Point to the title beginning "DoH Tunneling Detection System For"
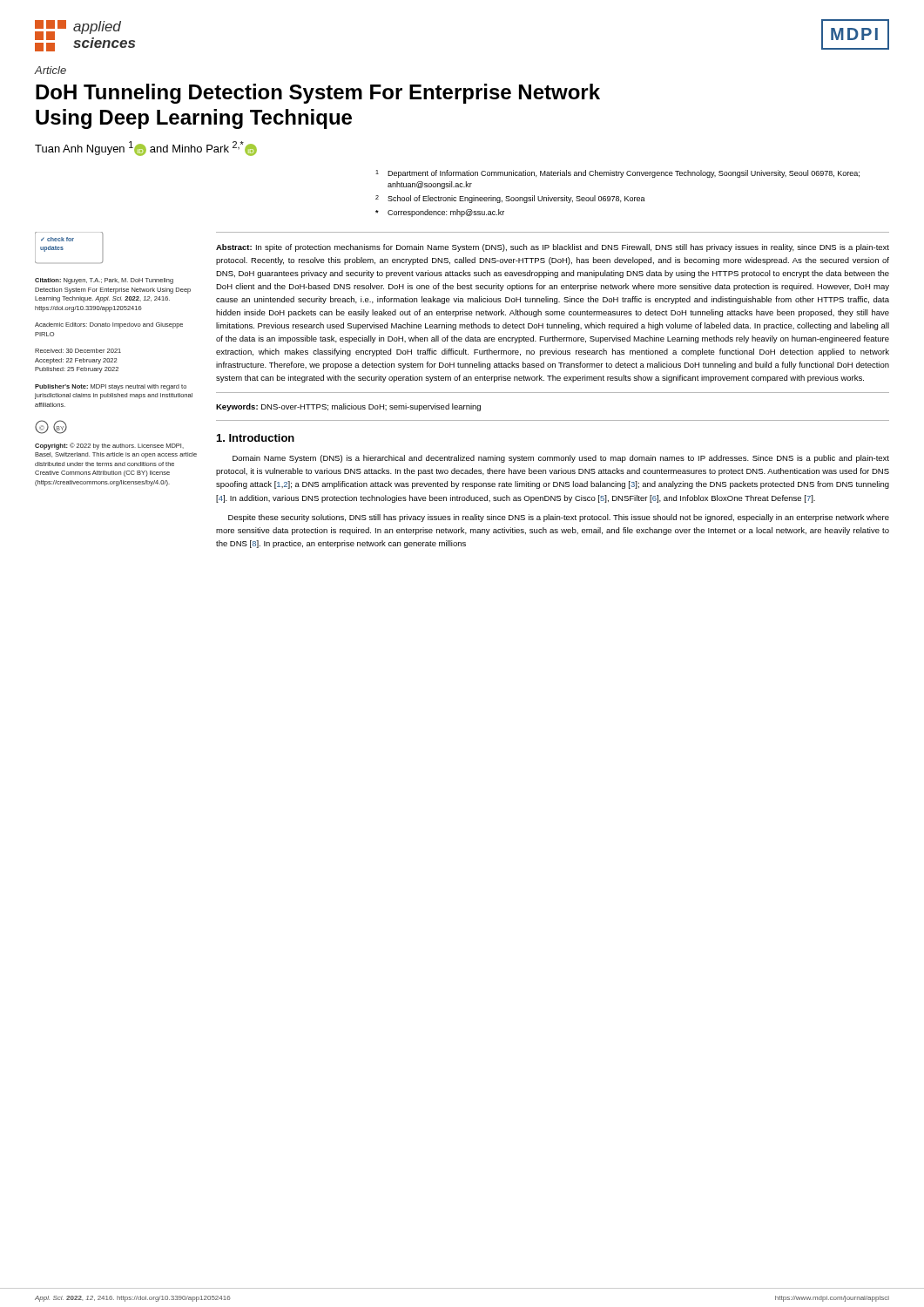The image size is (924, 1307). point(317,105)
